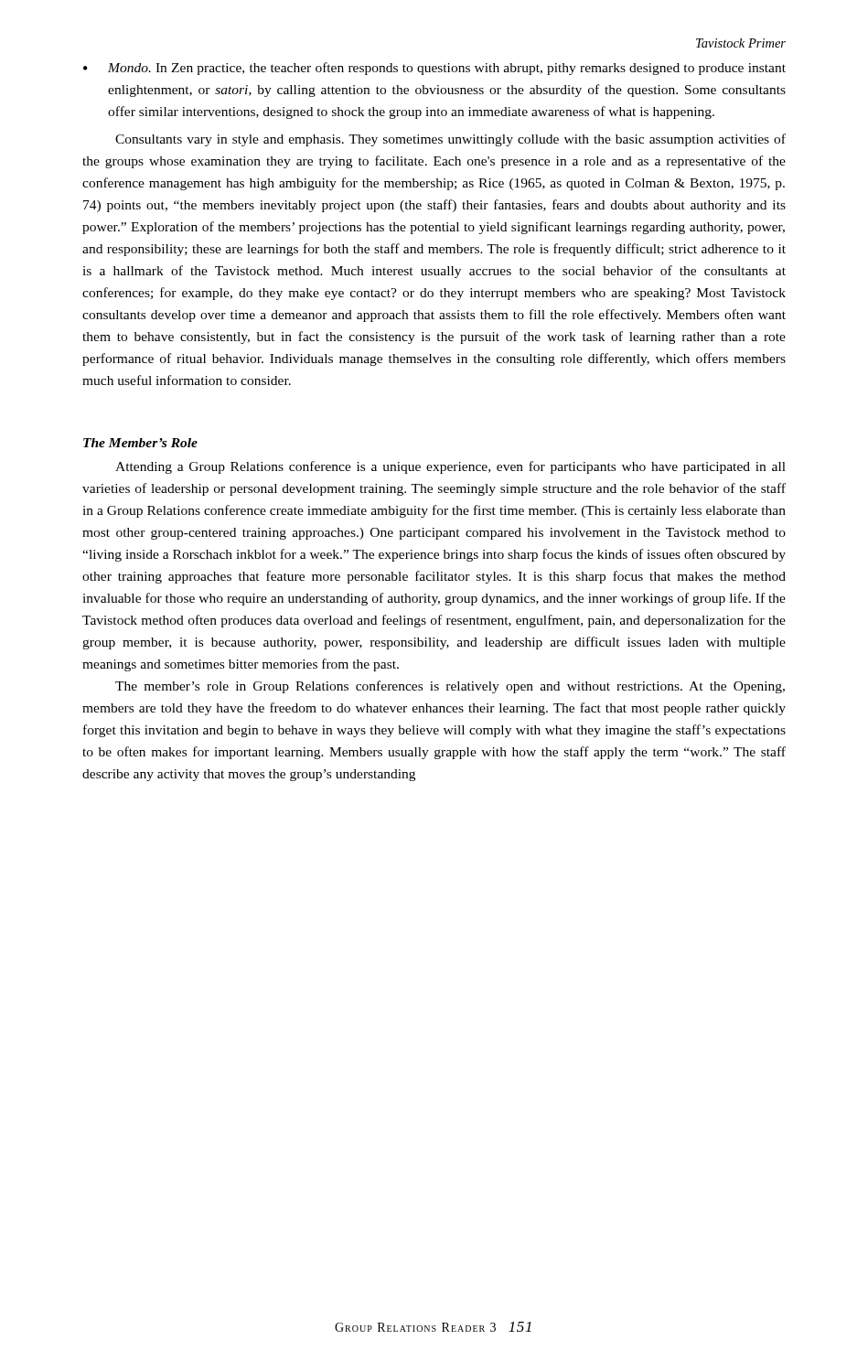Click the passage that begins "Consultants vary in style and emphasis. They sometimes"

pos(434,259)
